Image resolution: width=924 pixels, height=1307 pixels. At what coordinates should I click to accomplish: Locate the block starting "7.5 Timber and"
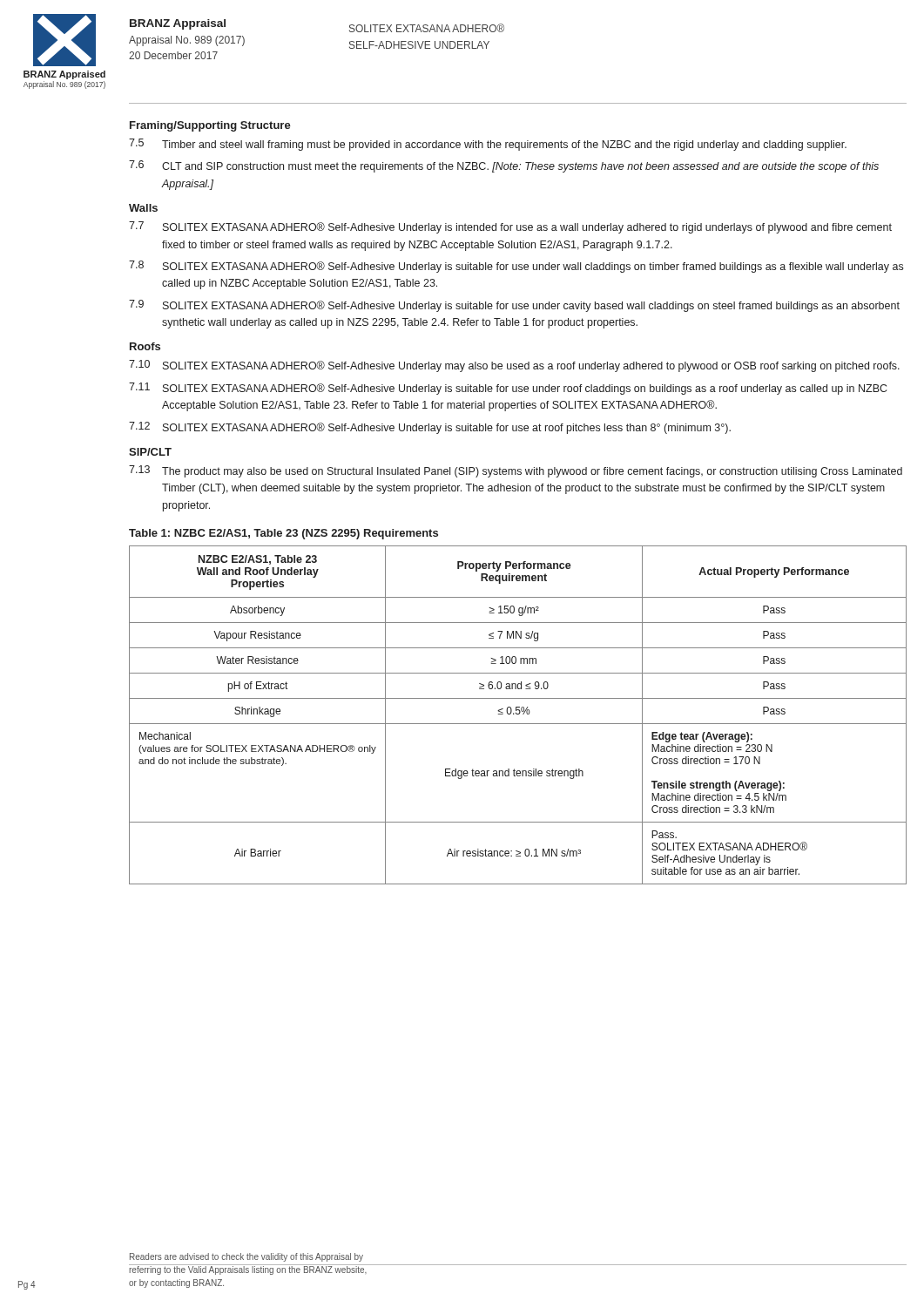[518, 145]
